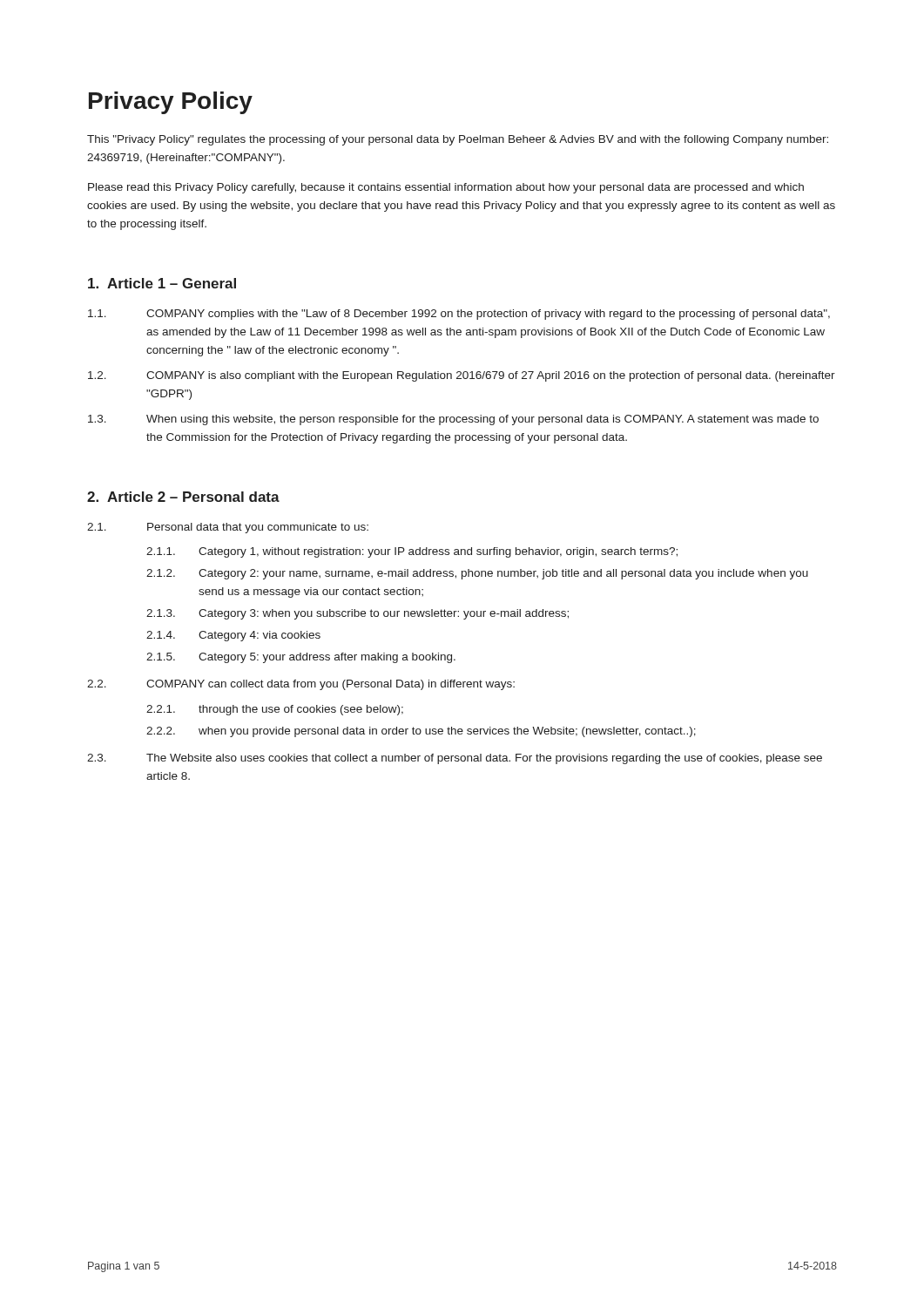Navigate to the passage starting "Privacy Policy"
Viewport: 924px width, 1307px height.
point(171,103)
